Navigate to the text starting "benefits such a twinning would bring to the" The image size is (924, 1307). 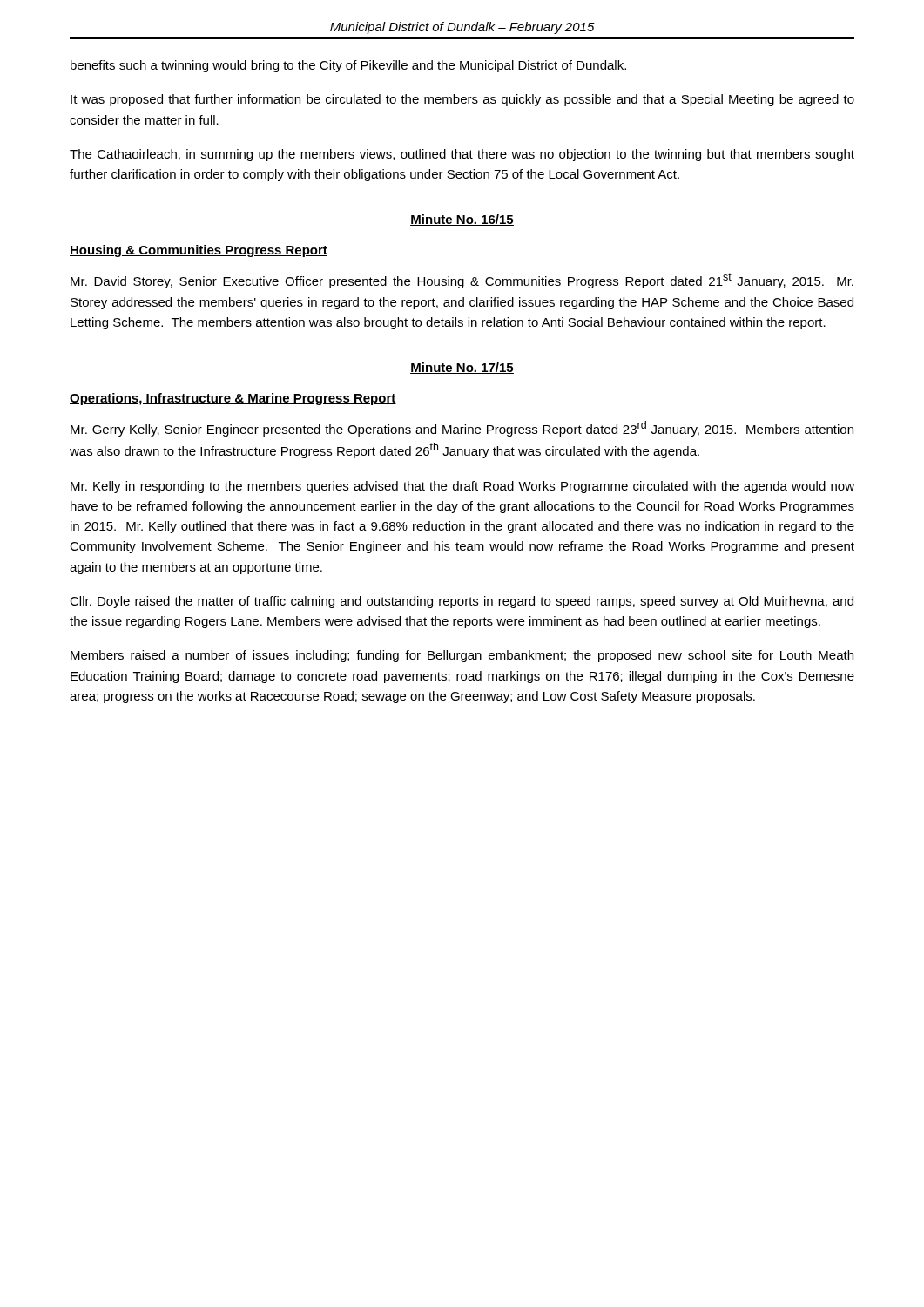[x=348, y=65]
